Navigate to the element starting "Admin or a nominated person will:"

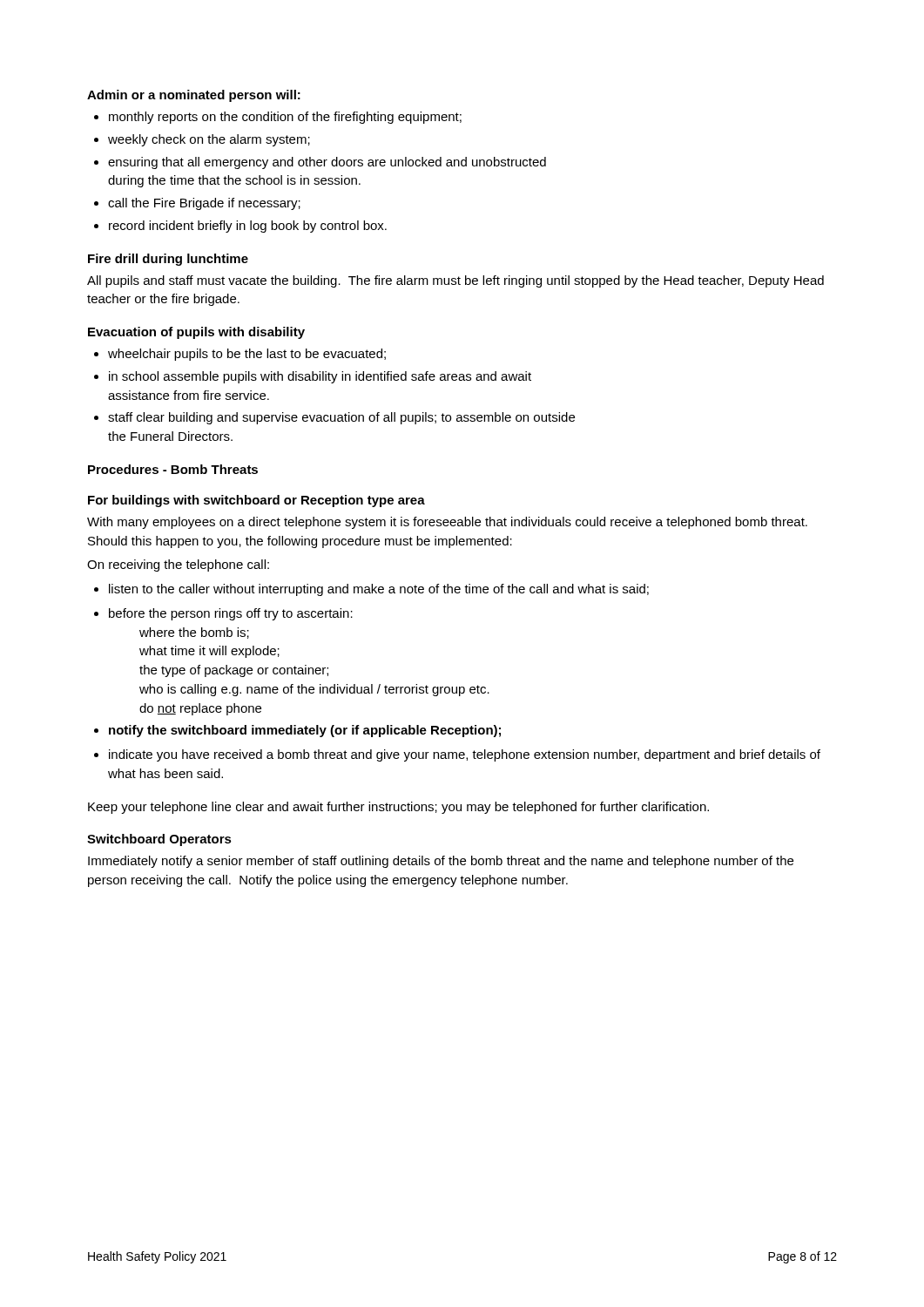tap(194, 95)
